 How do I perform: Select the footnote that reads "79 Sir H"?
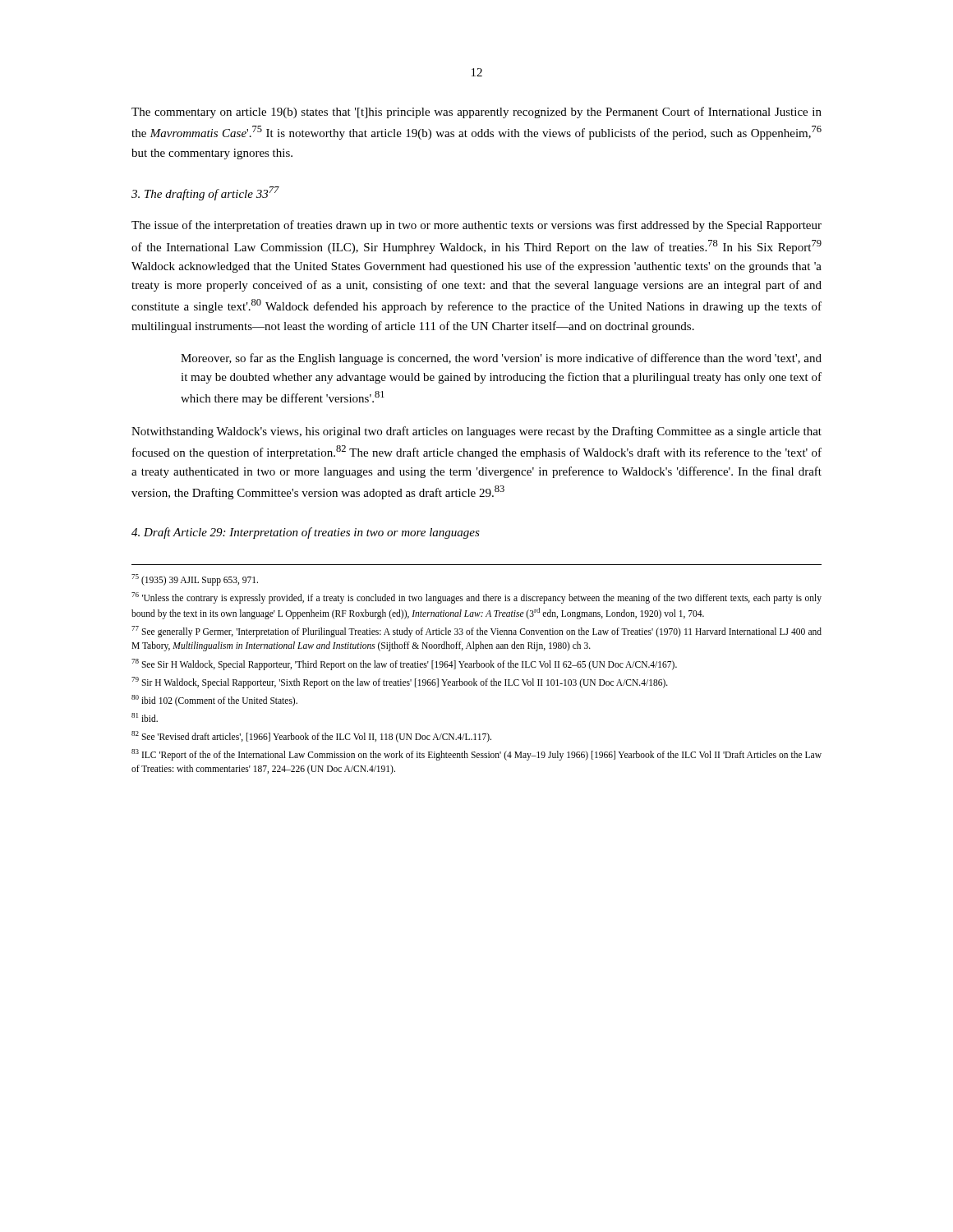pyautogui.click(x=400, y=681)
